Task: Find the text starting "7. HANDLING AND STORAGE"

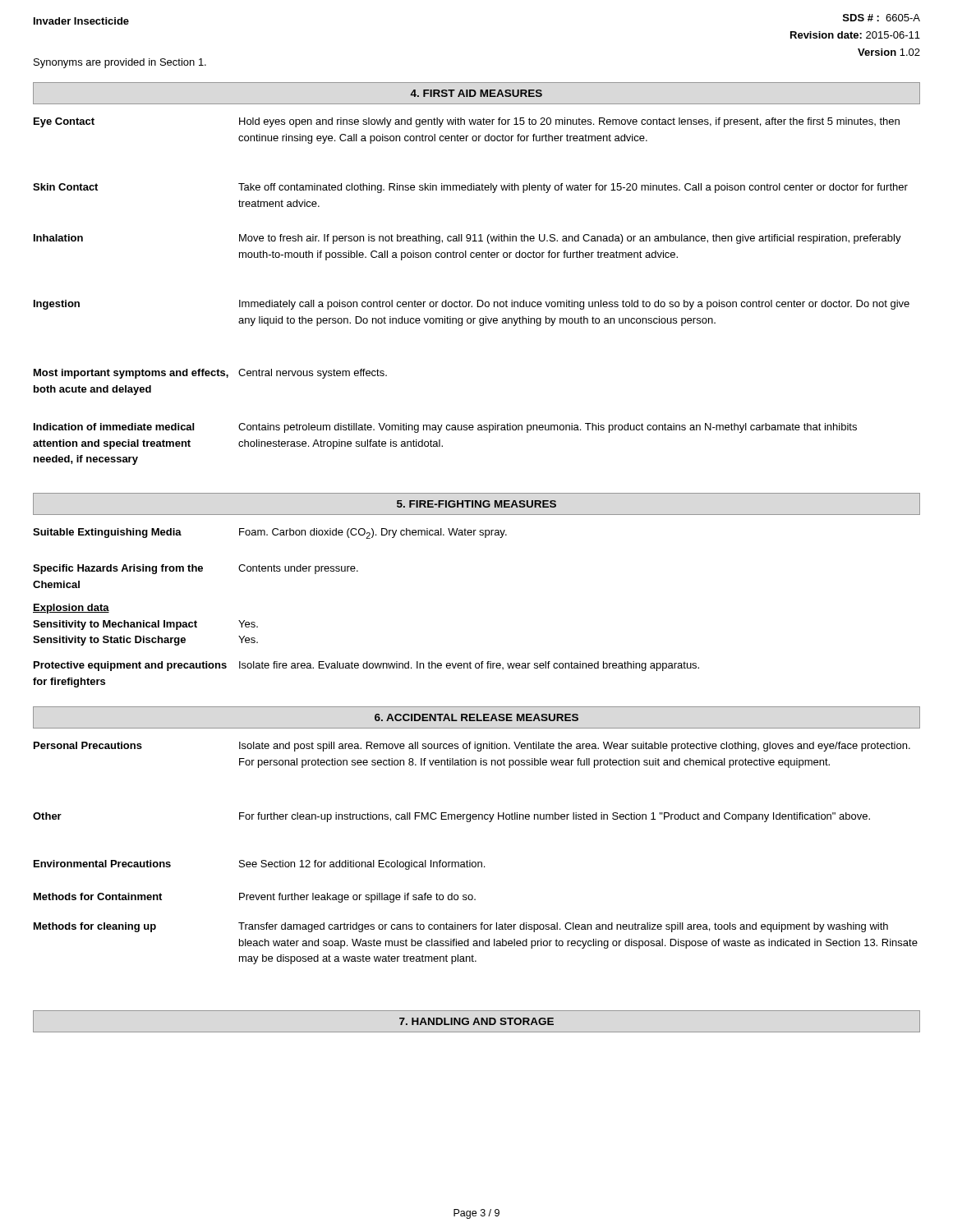Action: 476,1021
